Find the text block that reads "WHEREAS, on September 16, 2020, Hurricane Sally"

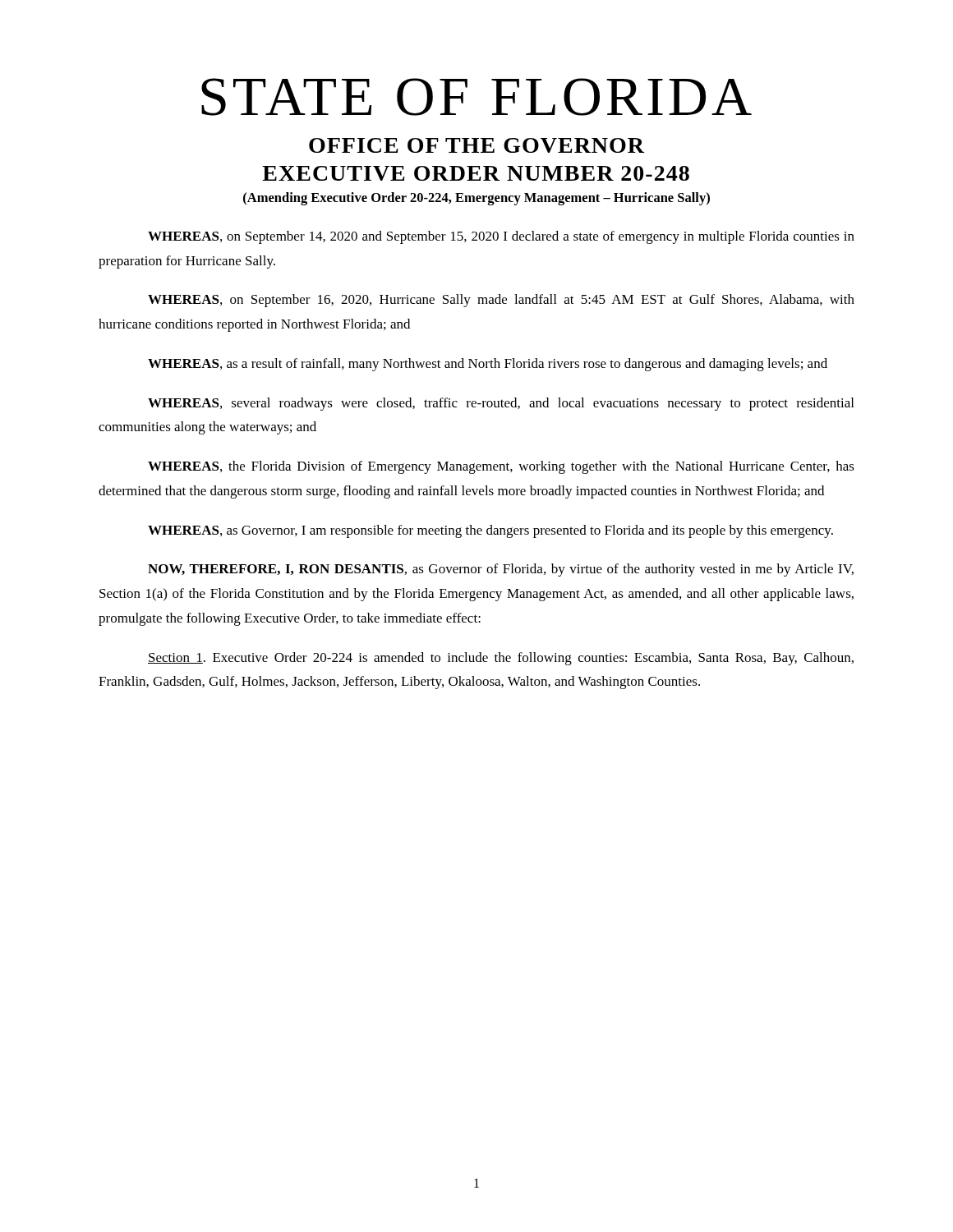coord(476,312)
